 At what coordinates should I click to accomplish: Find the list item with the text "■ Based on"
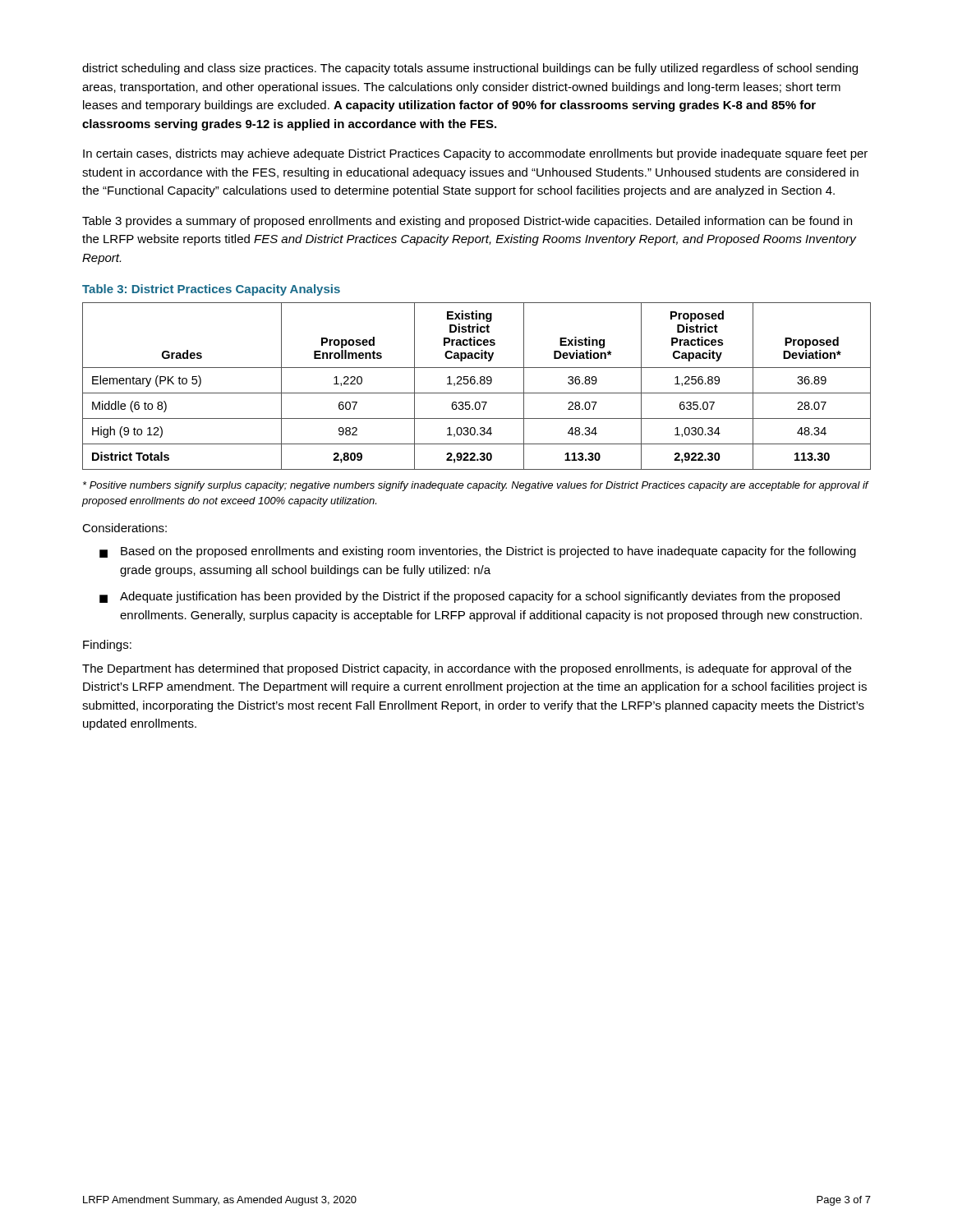coord(485,561)
